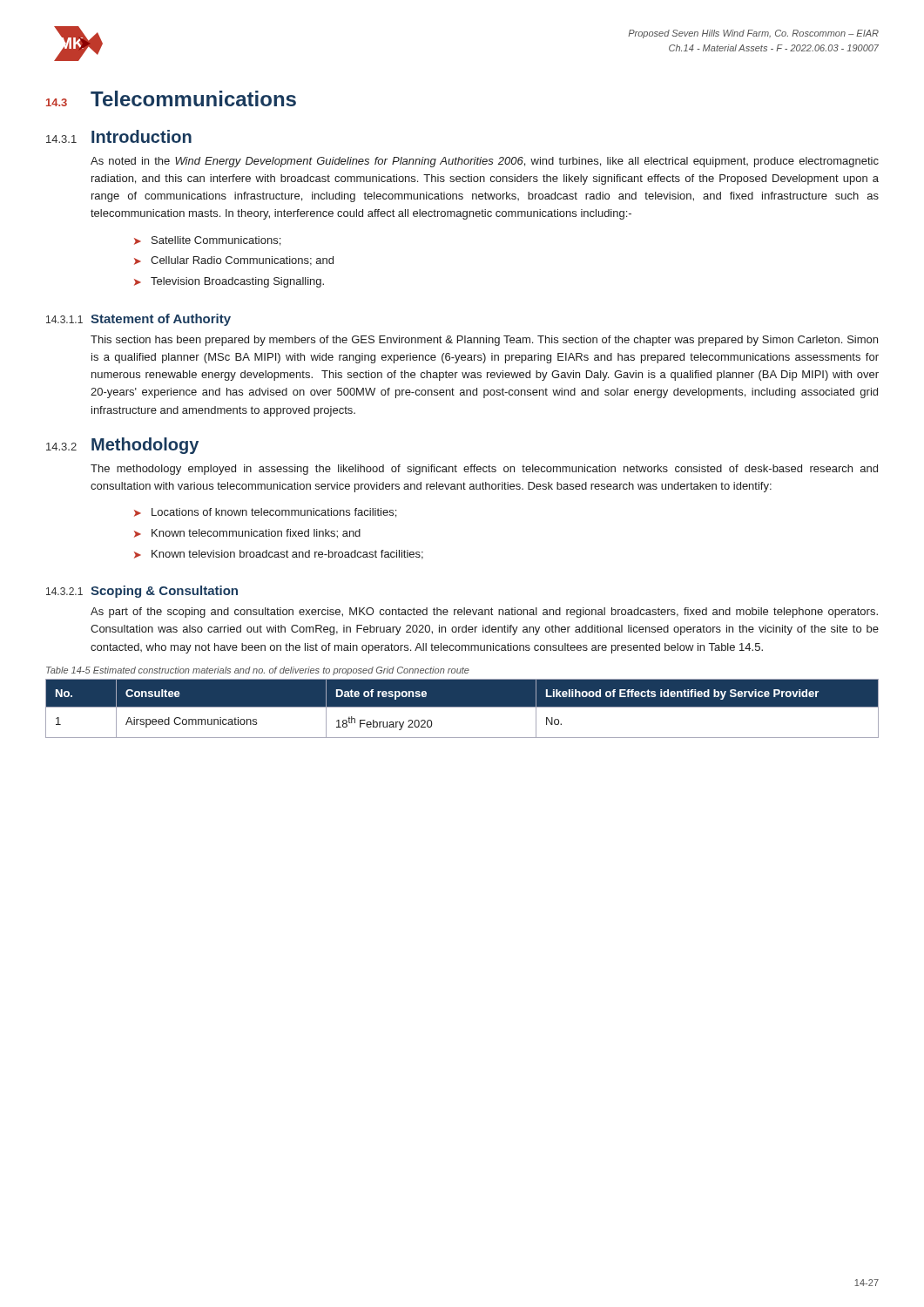Find the block on this page that starts "As noted in the Wind Energy Development"
The height and width of the screenshot is (1307, 924).
tap(485, 187)
